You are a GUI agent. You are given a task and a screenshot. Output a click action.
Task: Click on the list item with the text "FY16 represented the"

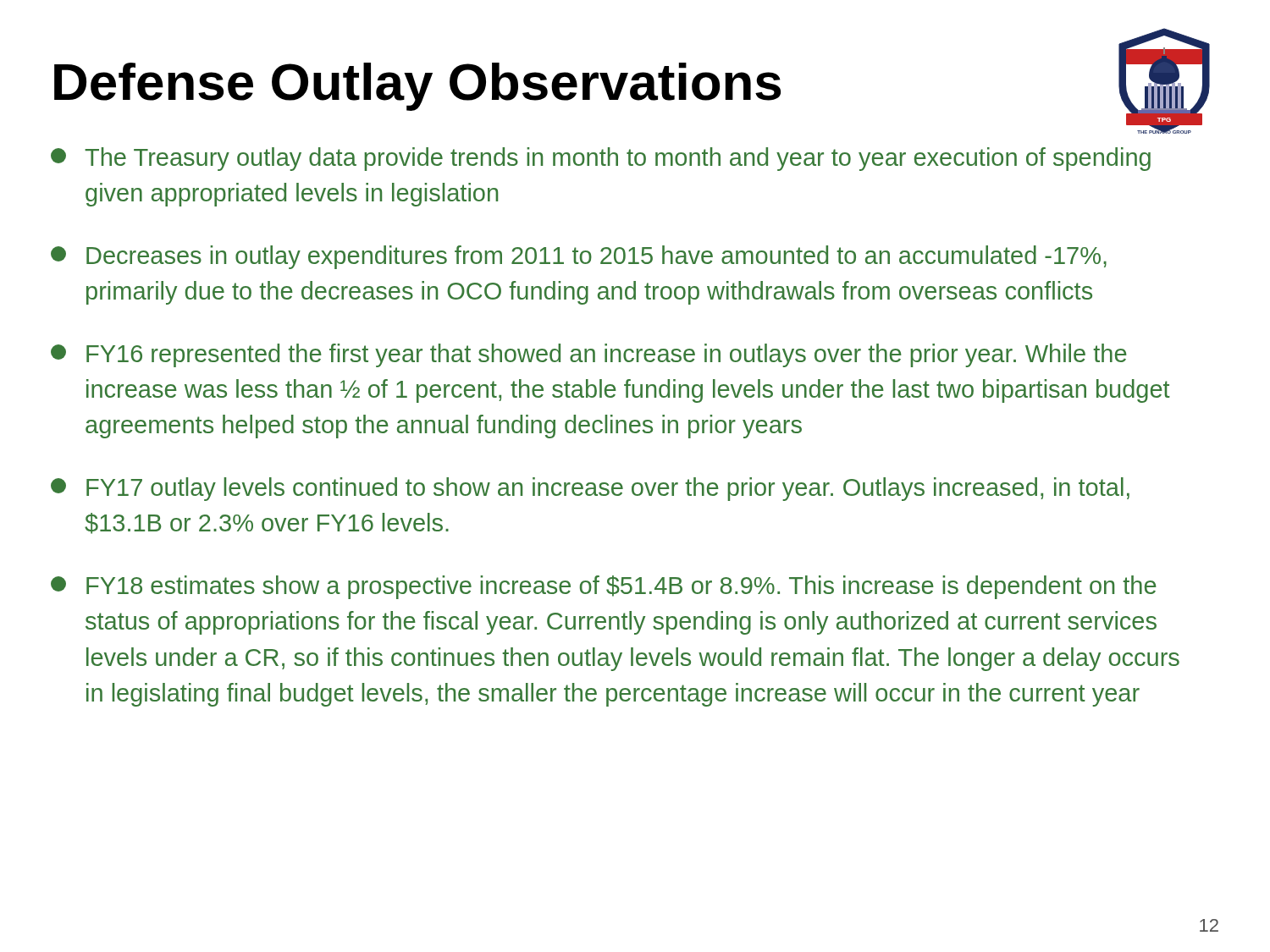(627, 390)
